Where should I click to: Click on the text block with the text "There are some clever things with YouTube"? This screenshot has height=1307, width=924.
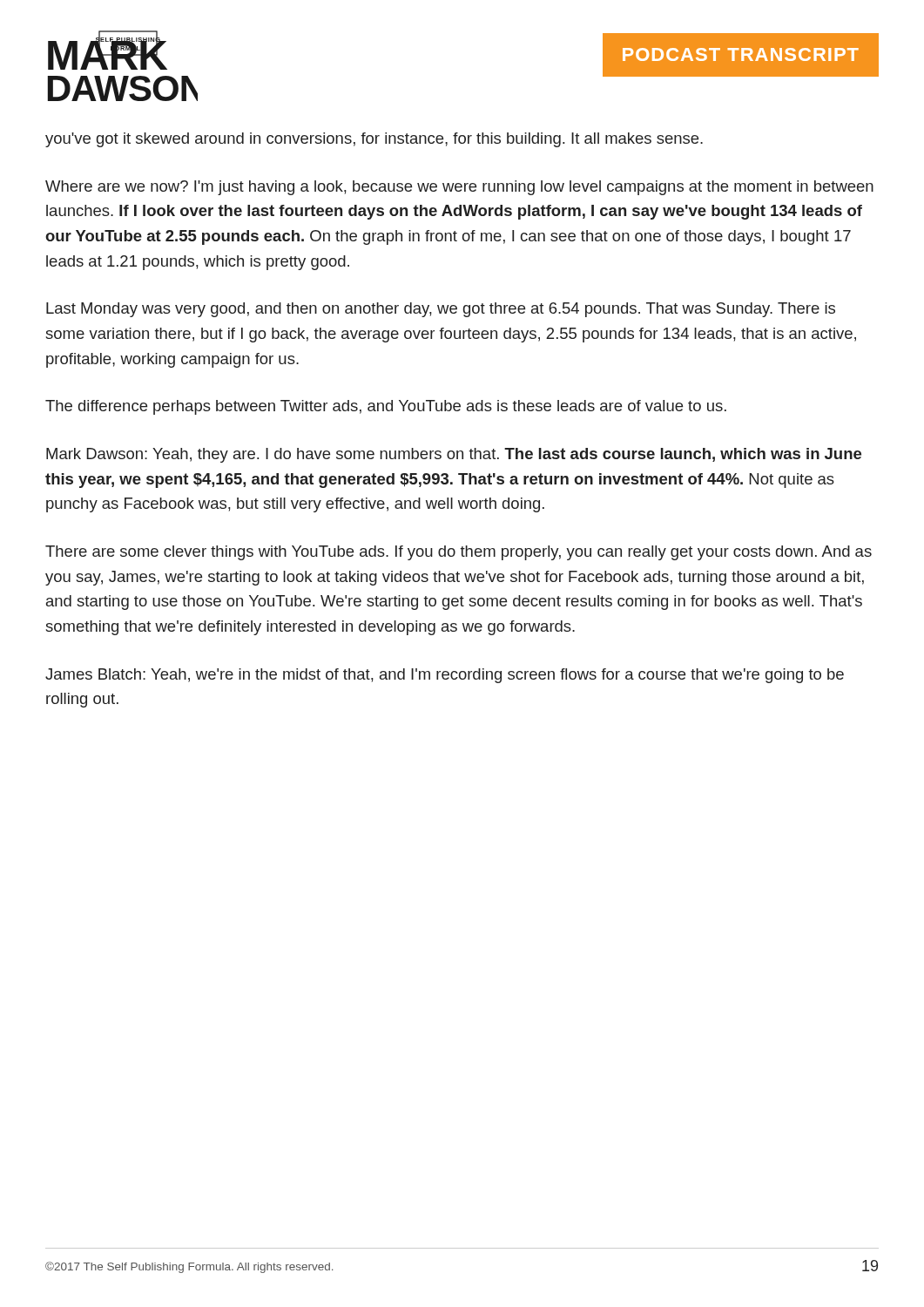point(459,589)
